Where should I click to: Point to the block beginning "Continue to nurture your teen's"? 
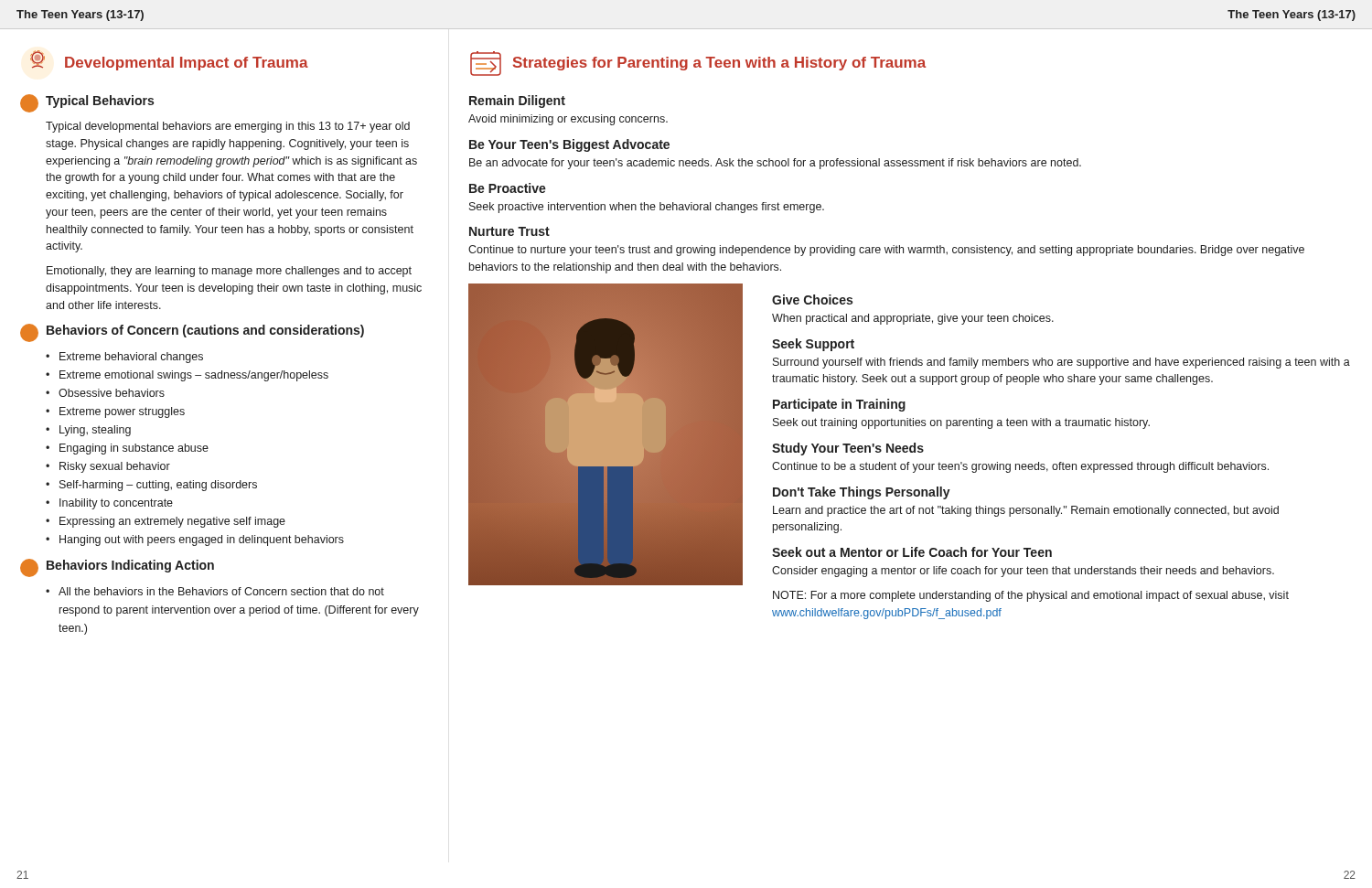pyautogui.click(x=887, y=258)
